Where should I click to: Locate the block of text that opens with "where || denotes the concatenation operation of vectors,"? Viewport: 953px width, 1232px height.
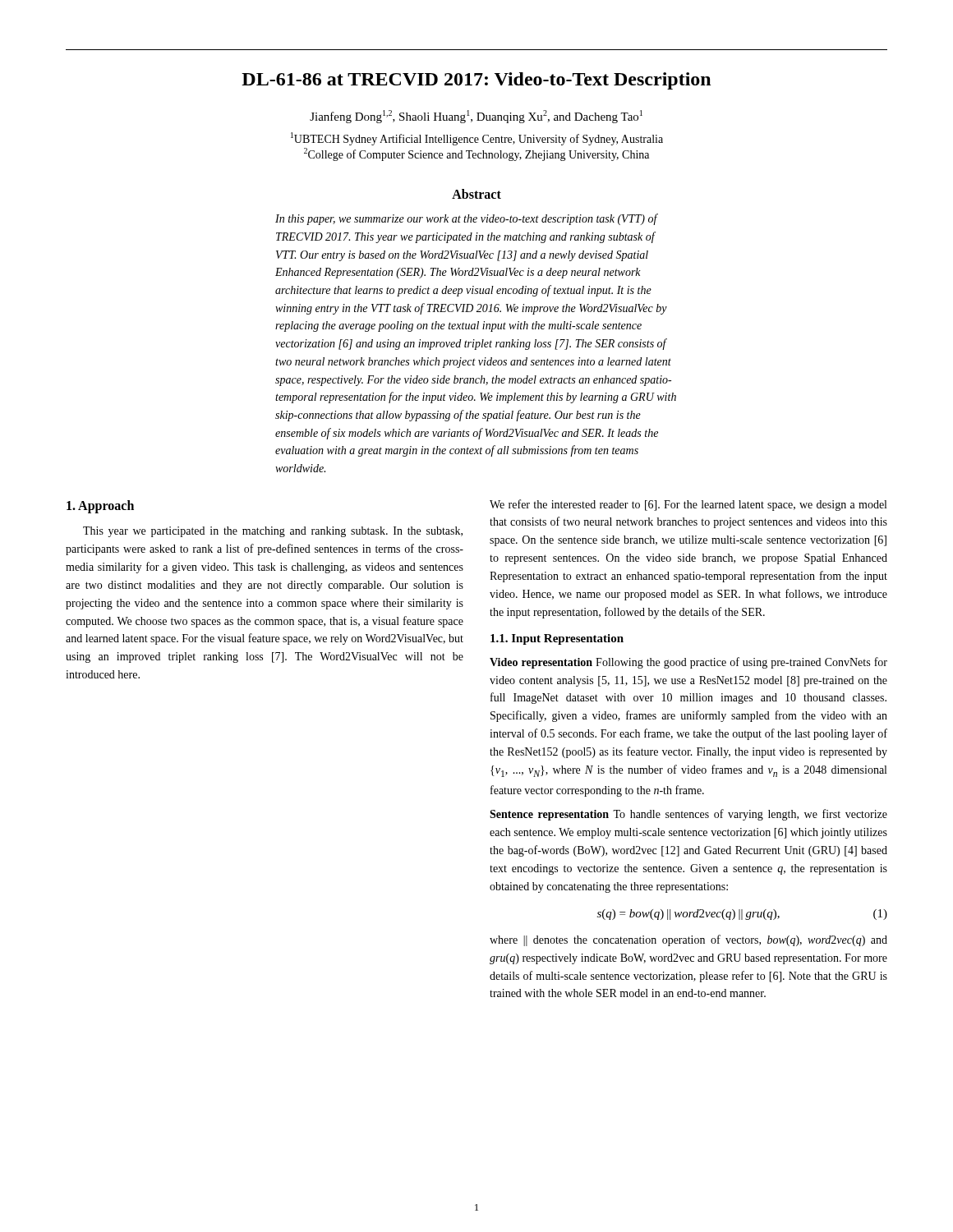pyautogui.click(x=688, y=967)
